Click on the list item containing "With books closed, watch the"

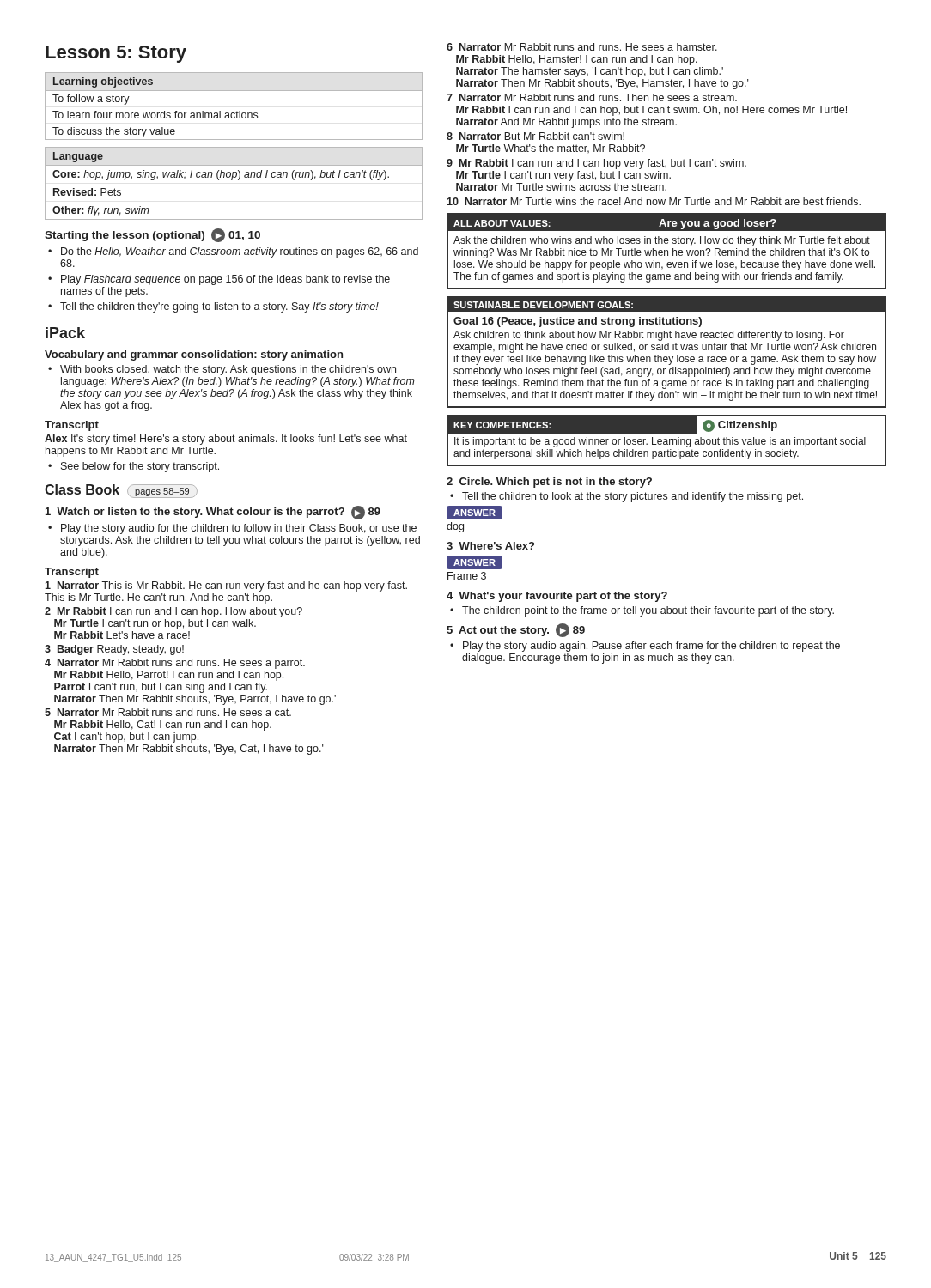(237, 388)
